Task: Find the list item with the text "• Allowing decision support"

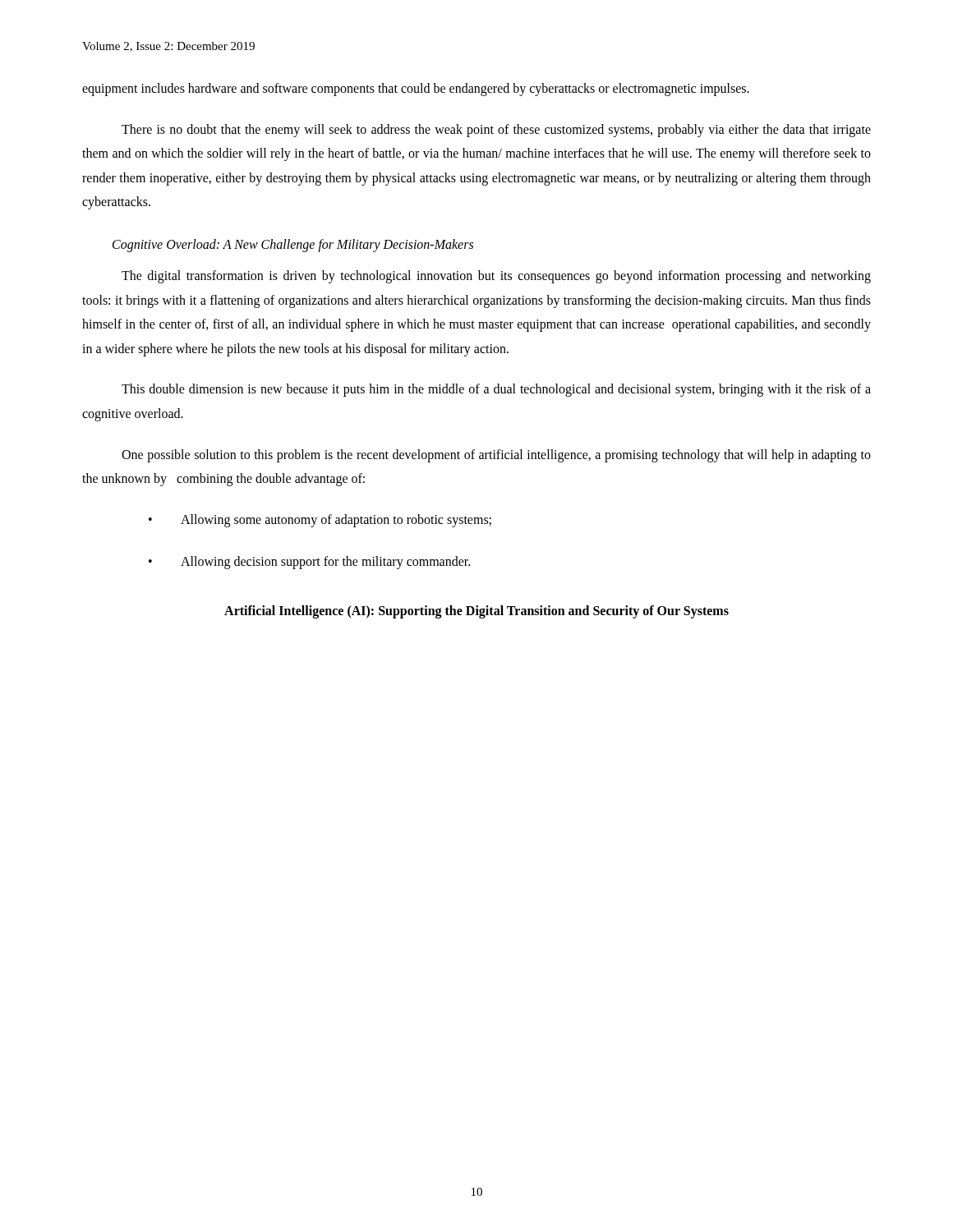Action: click(x=476, y=562)
